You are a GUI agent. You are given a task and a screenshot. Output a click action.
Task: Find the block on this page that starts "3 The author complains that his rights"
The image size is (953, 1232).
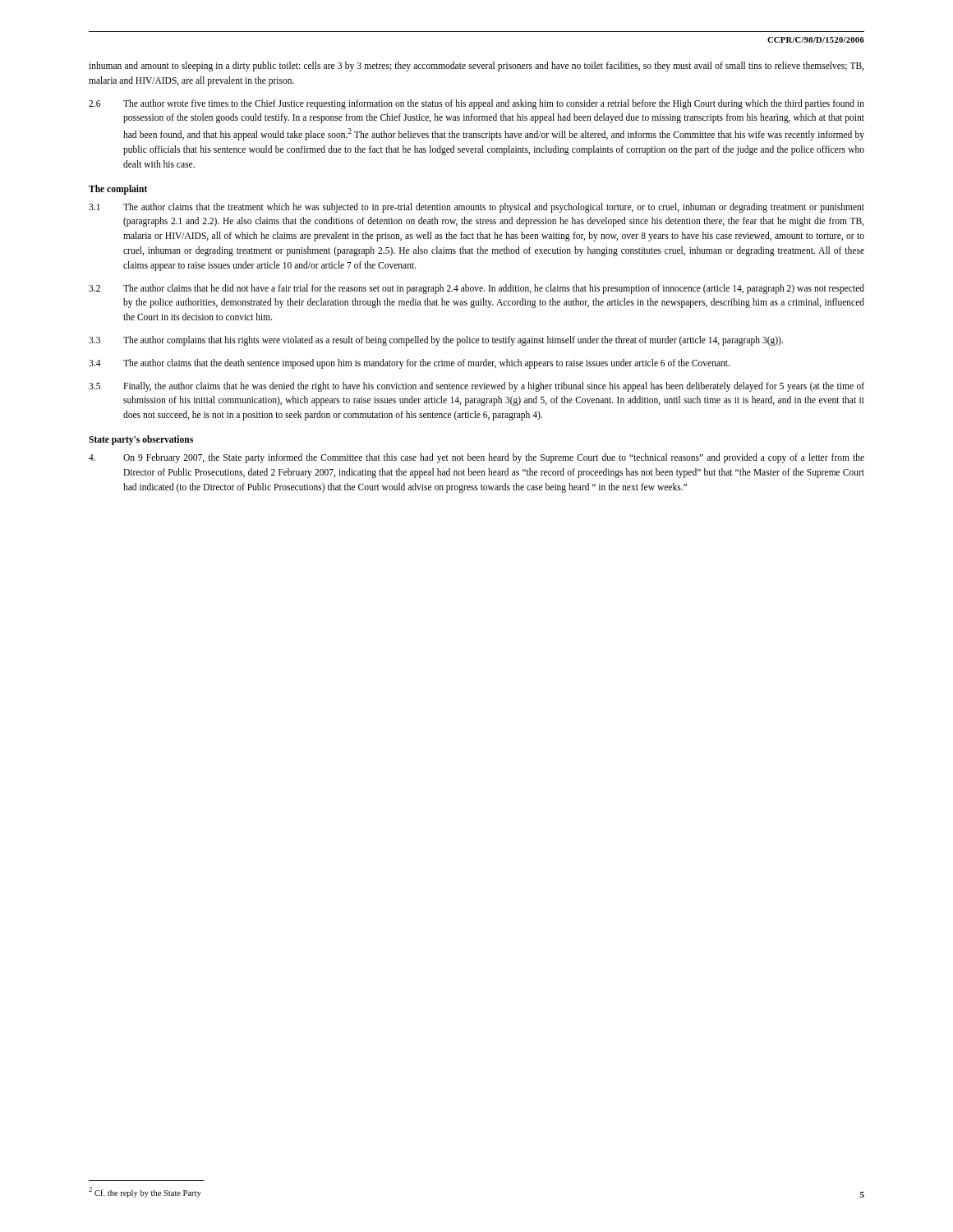[476, 341]
